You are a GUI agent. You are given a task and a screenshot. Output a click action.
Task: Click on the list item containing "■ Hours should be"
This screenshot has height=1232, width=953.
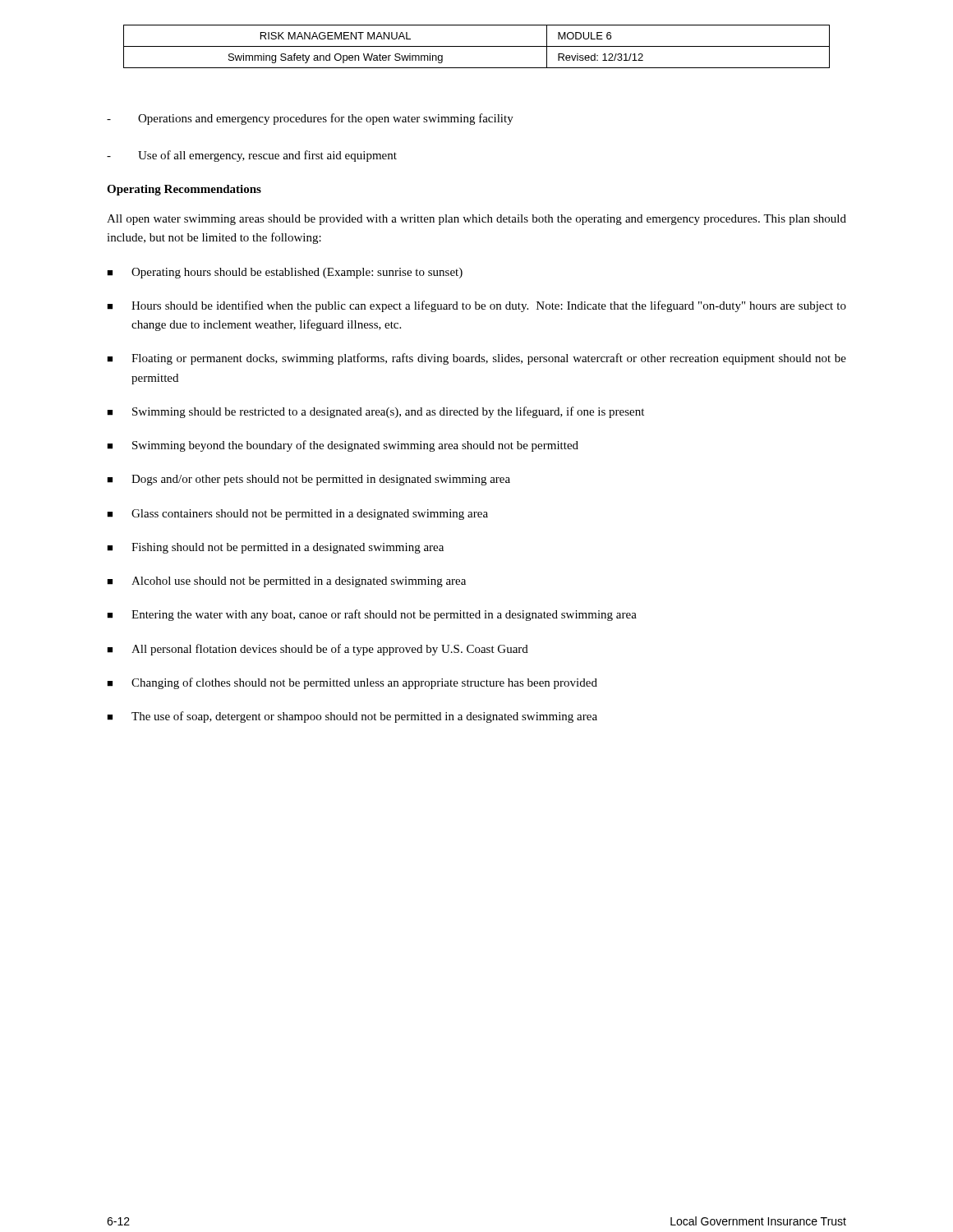pos(476,315)
